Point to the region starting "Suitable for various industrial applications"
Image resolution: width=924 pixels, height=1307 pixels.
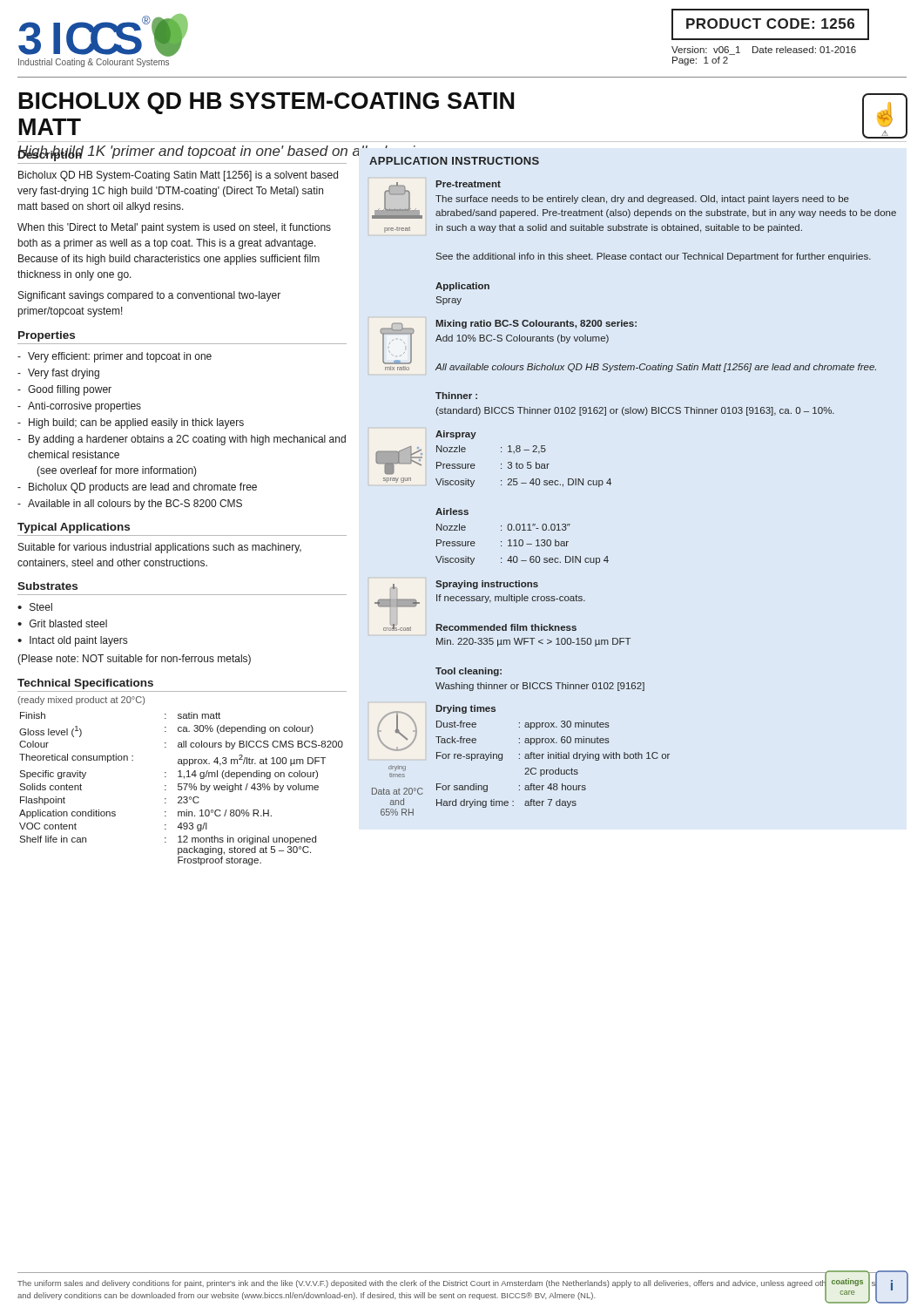click(160, 555)
